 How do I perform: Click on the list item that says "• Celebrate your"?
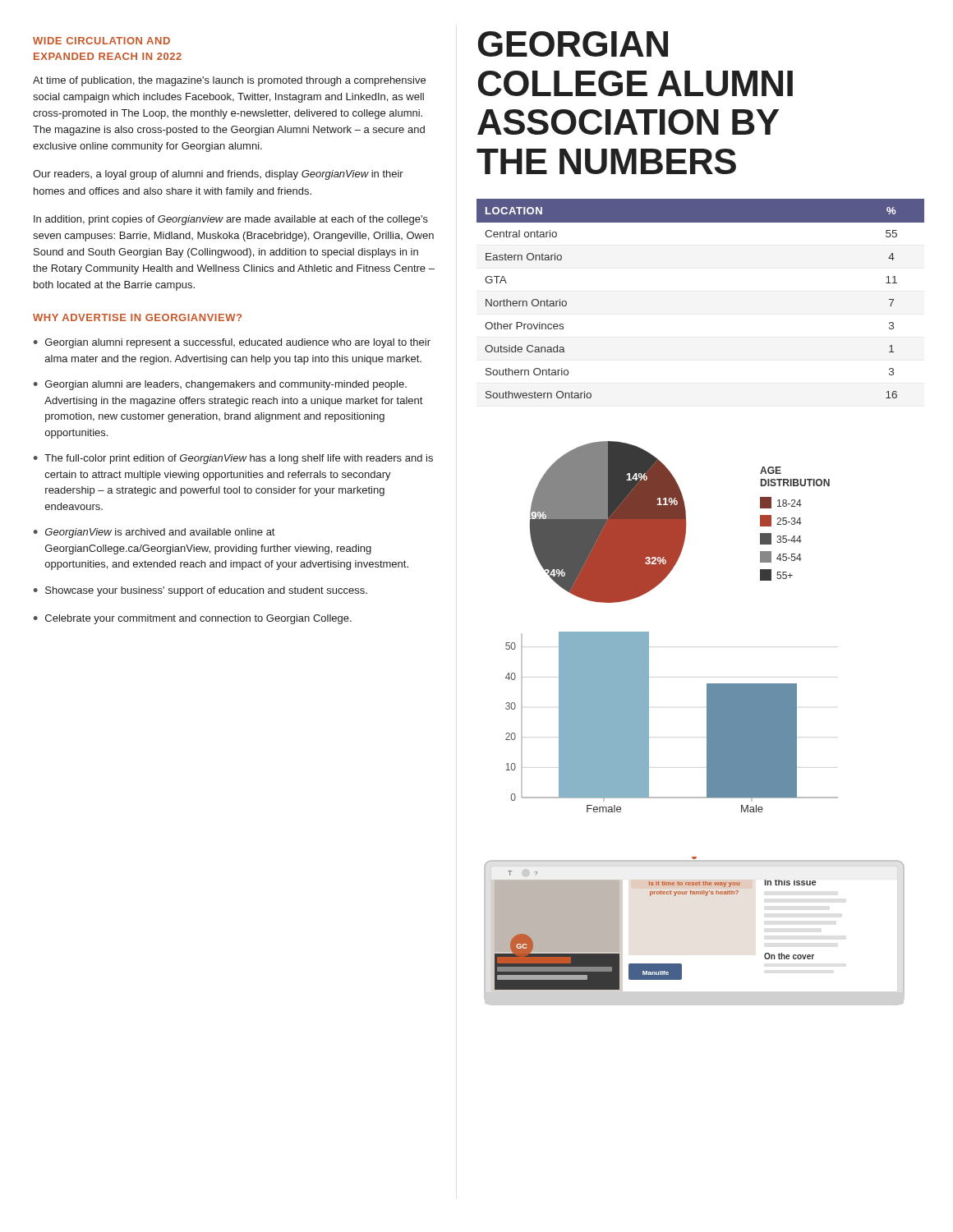(193, 619)
